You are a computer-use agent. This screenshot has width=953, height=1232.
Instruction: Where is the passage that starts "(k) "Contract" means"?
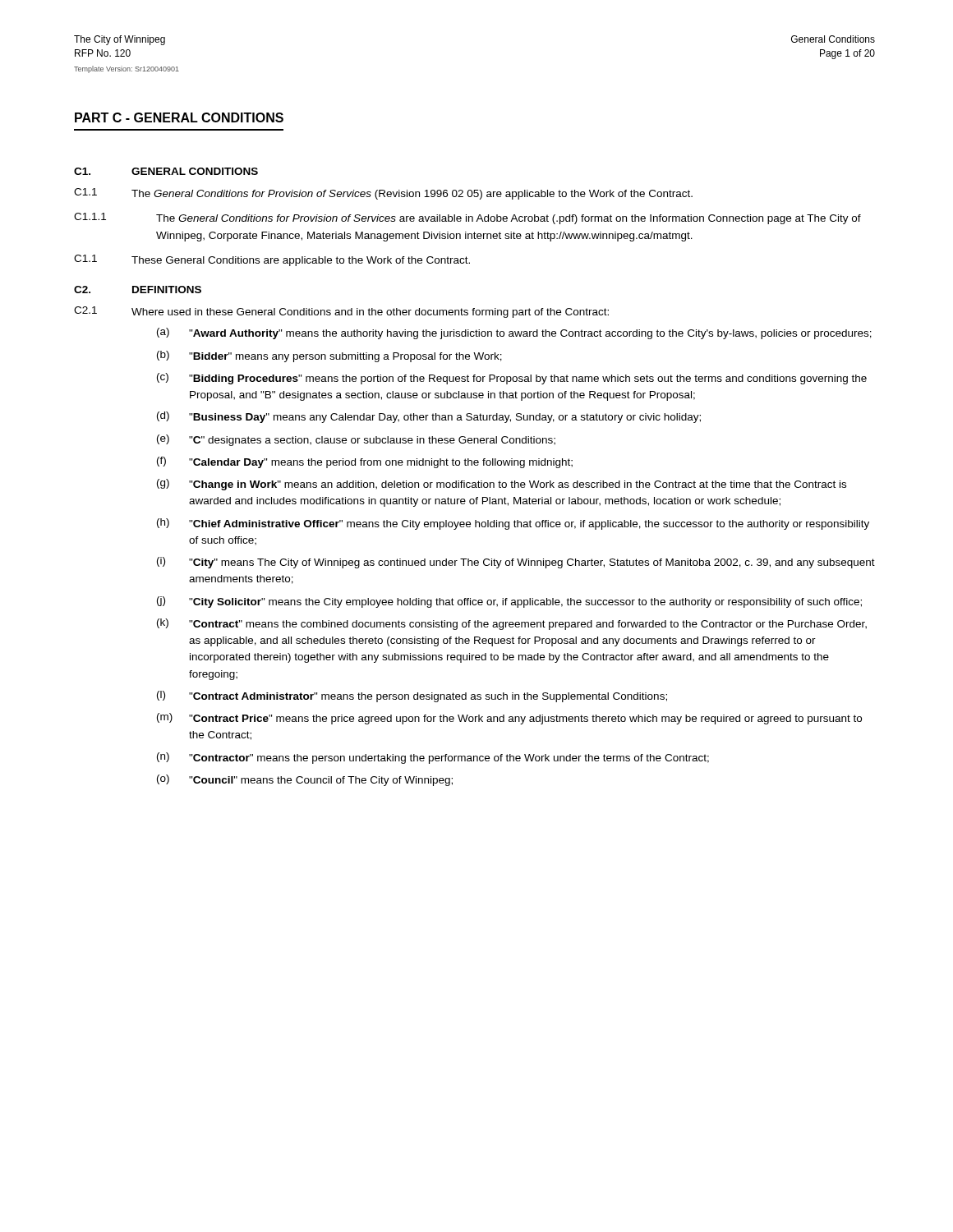click(x=516, y=649)
